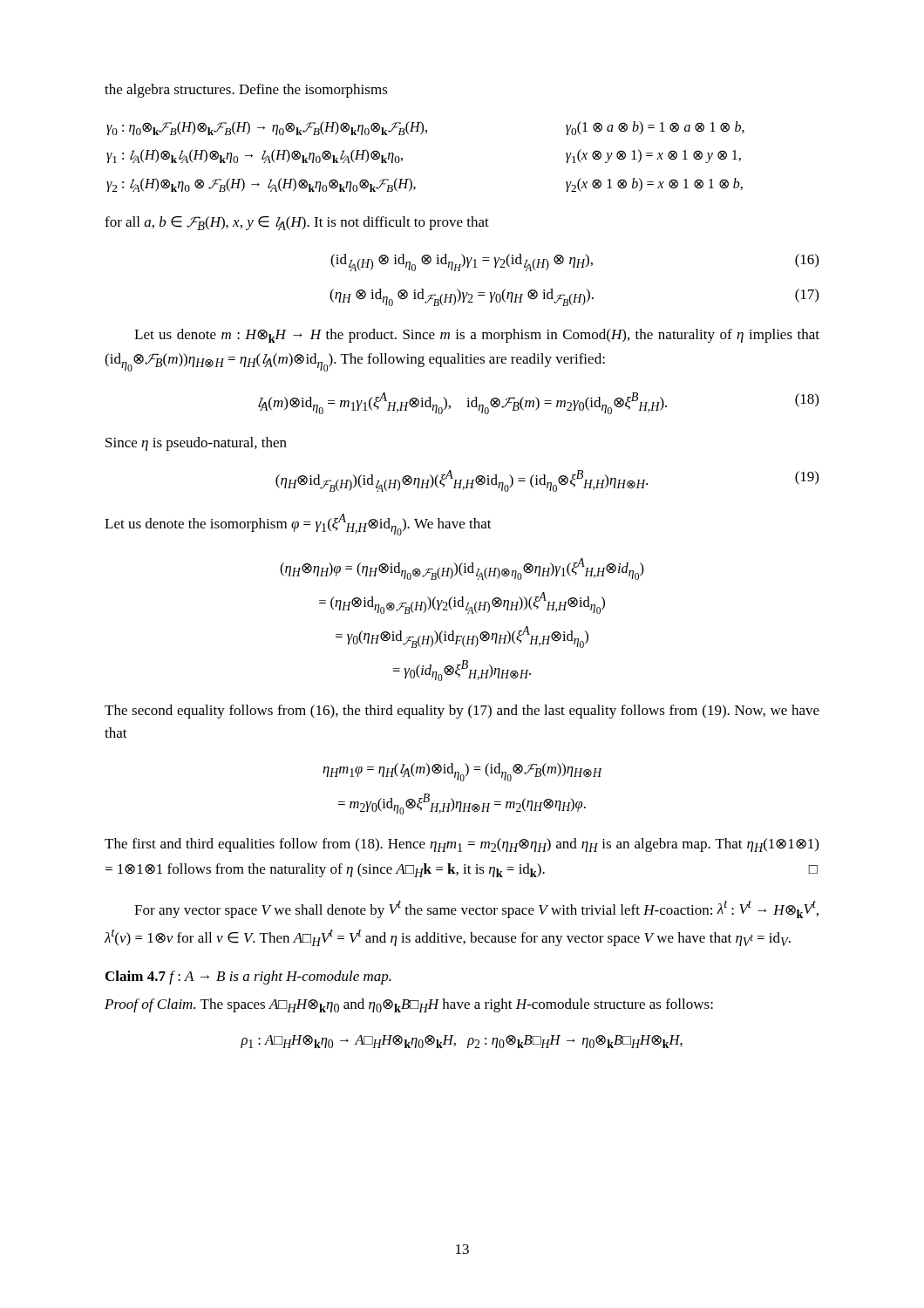The width and height of the screenshot is (924, 1308).
Task: Where is the formula that starts "𝓵A(m)⊗idη0 = m1γ1(ξAH,H⊗idη0), idη0⊗𝓕B(m) ="?
Action: pyautogui.click(x=538, y=404)
